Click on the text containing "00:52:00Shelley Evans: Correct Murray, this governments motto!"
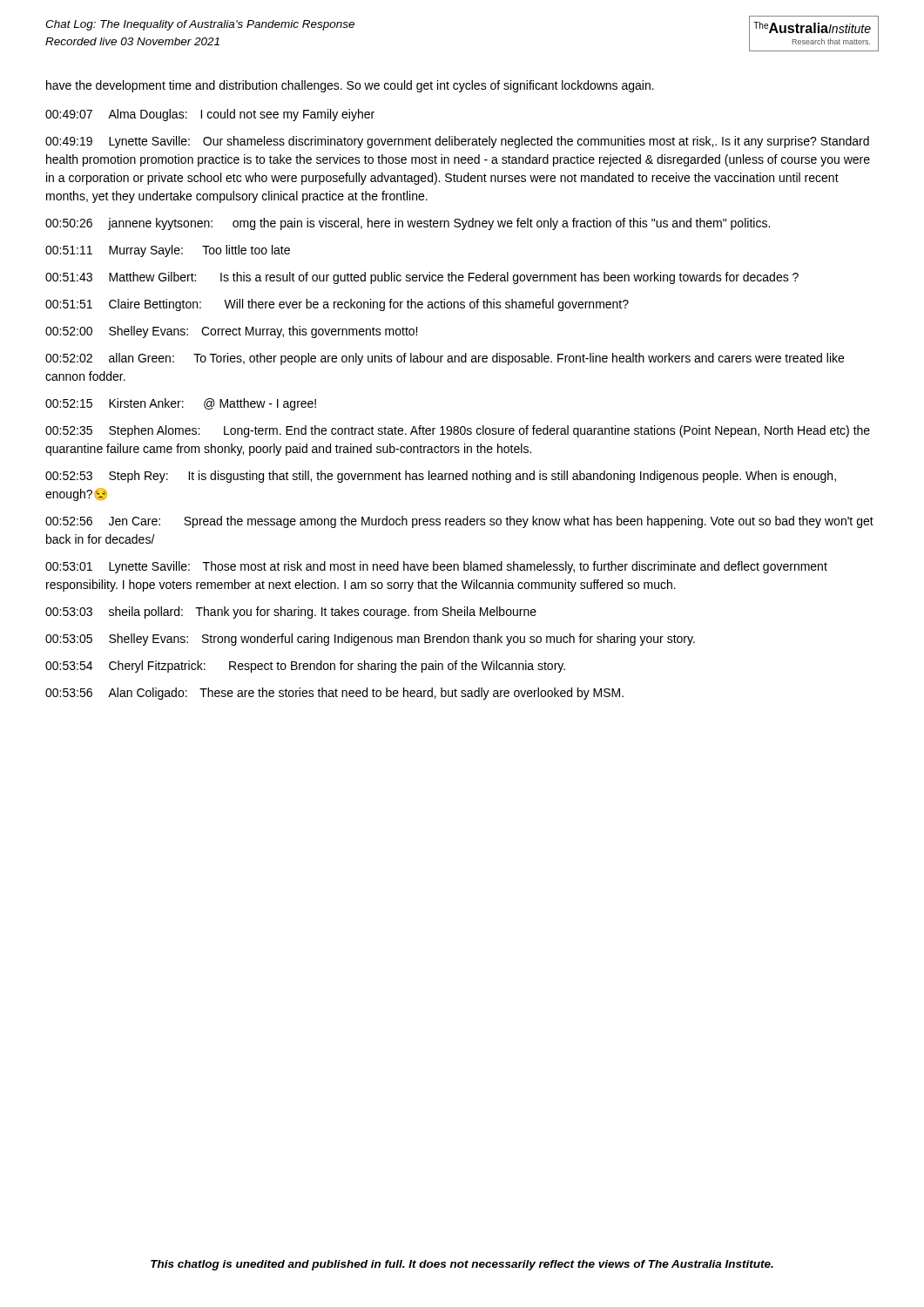The image size is (924, 1307). 232,331
